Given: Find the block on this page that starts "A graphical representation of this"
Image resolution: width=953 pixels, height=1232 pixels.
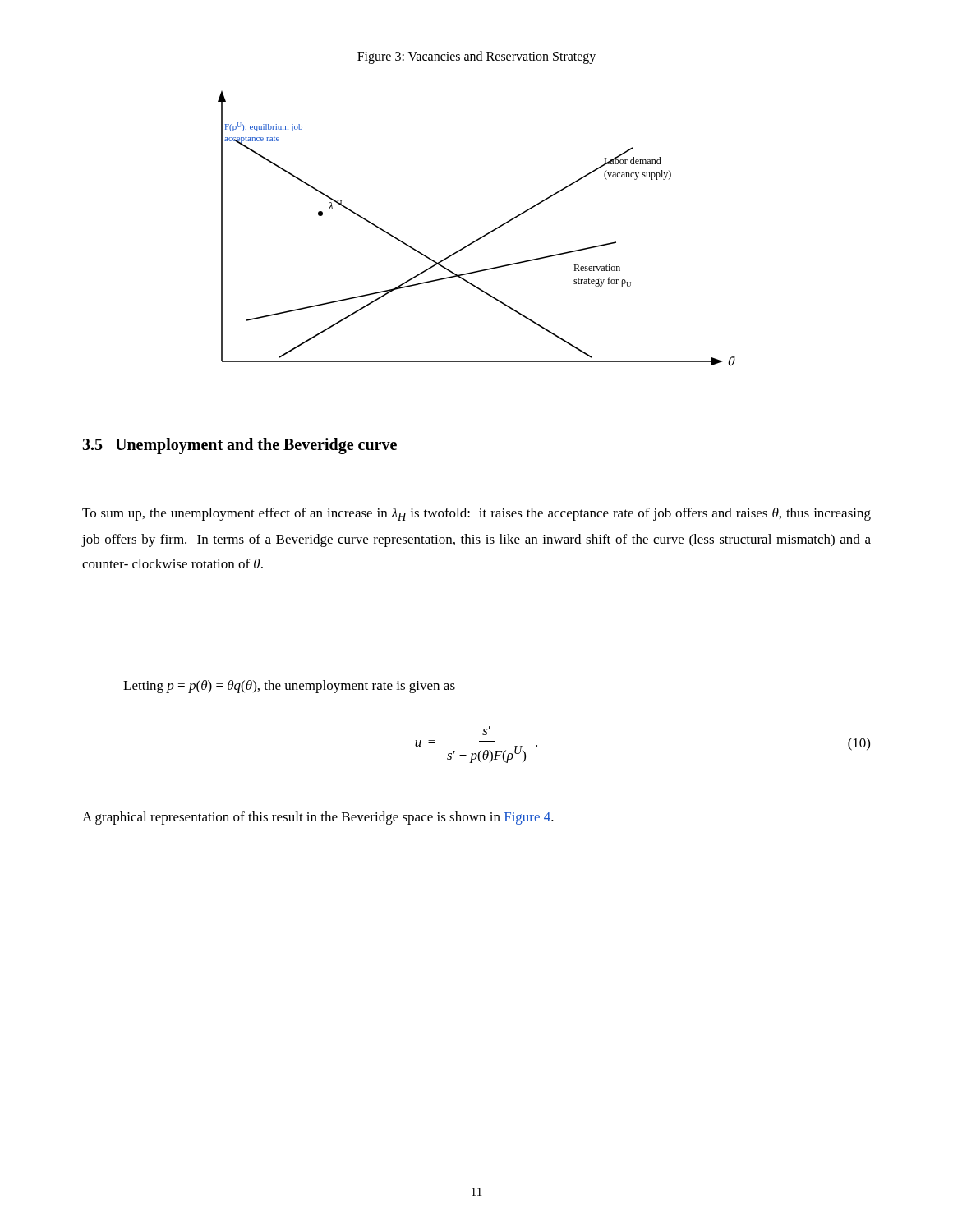Looking at the screenshot, I should click(318, 817).
